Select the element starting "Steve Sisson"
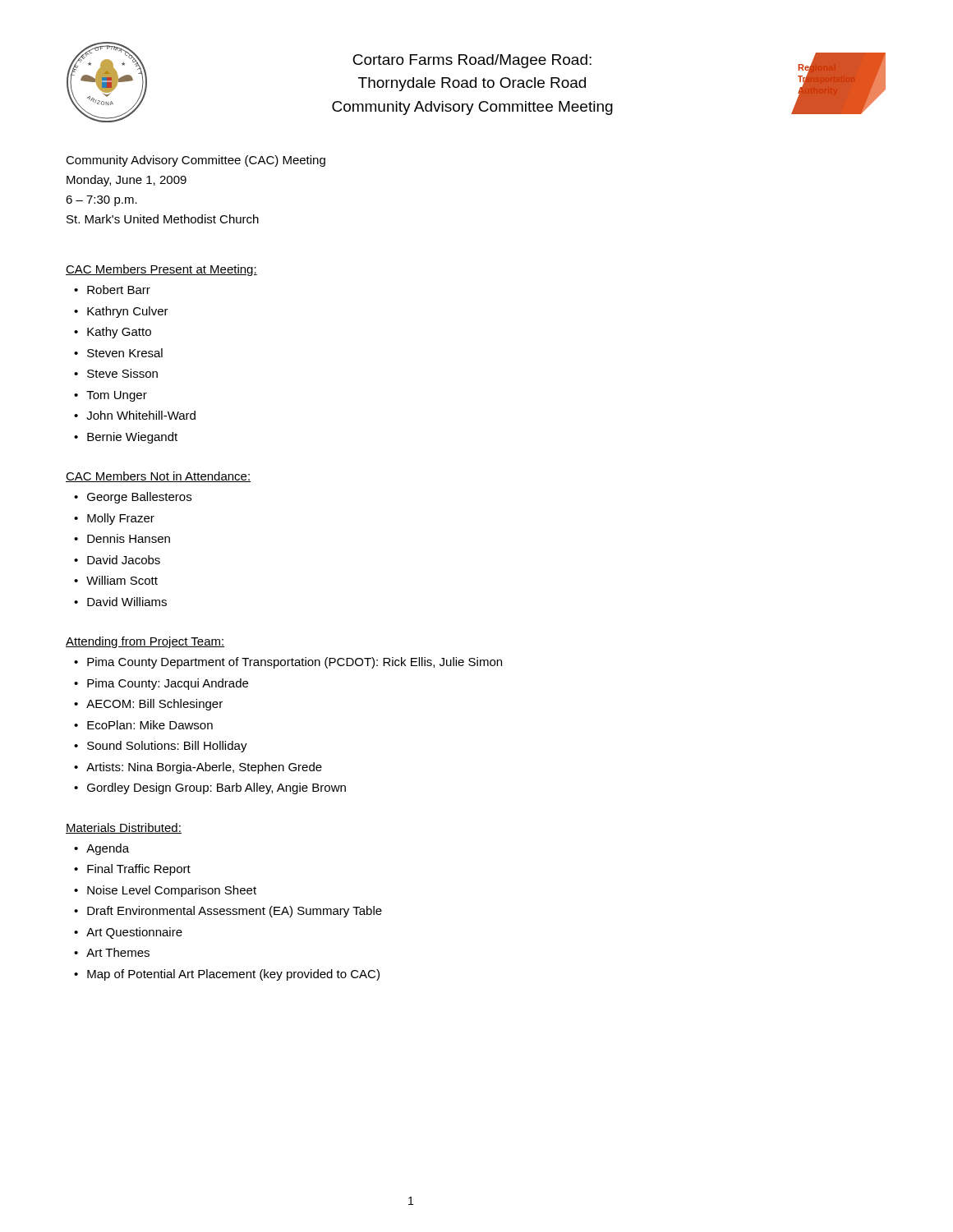This screenshot has height=1232, width=953. (x=122, y=373)
